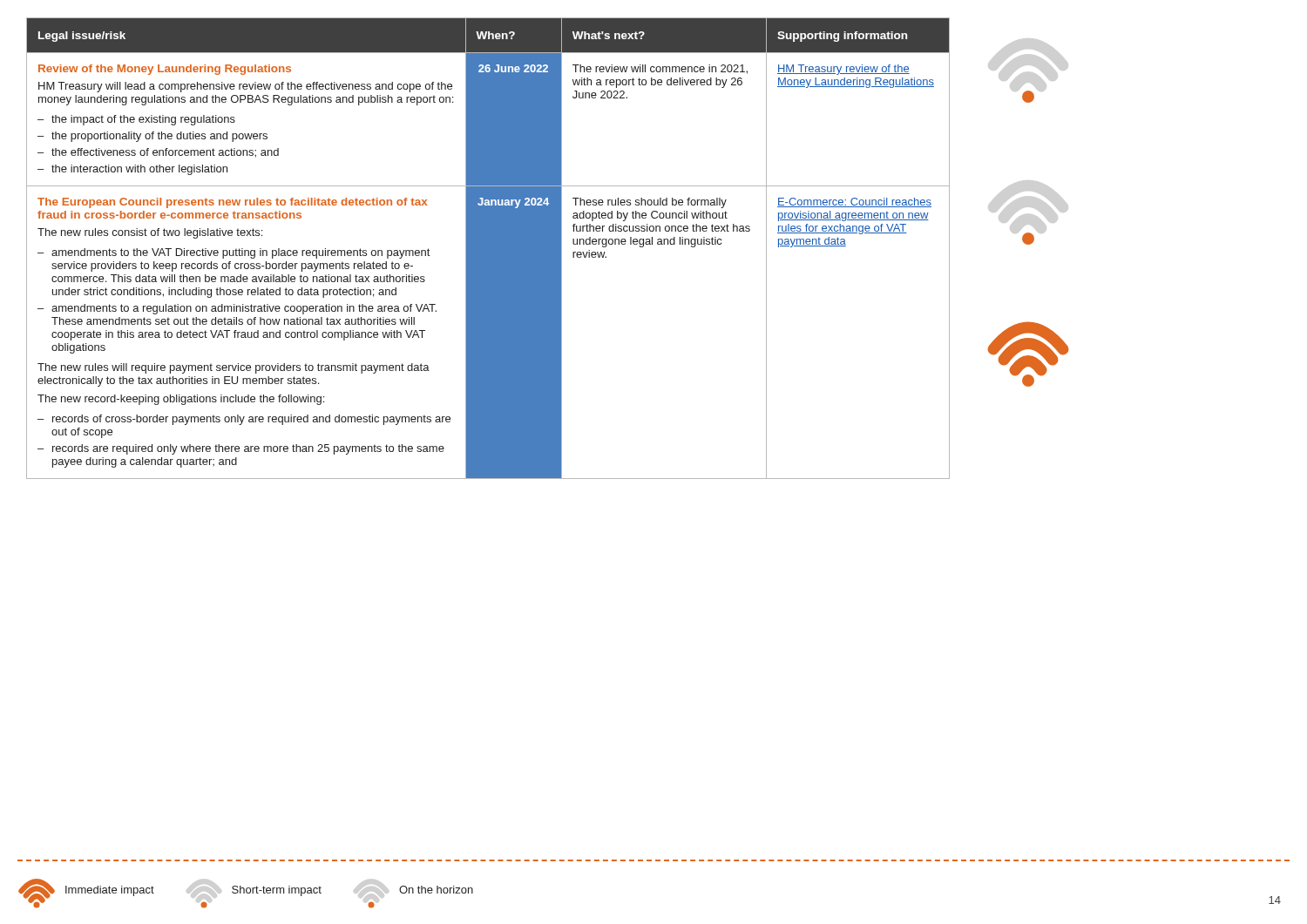
Task: Find a table
Action: [488, 248]
